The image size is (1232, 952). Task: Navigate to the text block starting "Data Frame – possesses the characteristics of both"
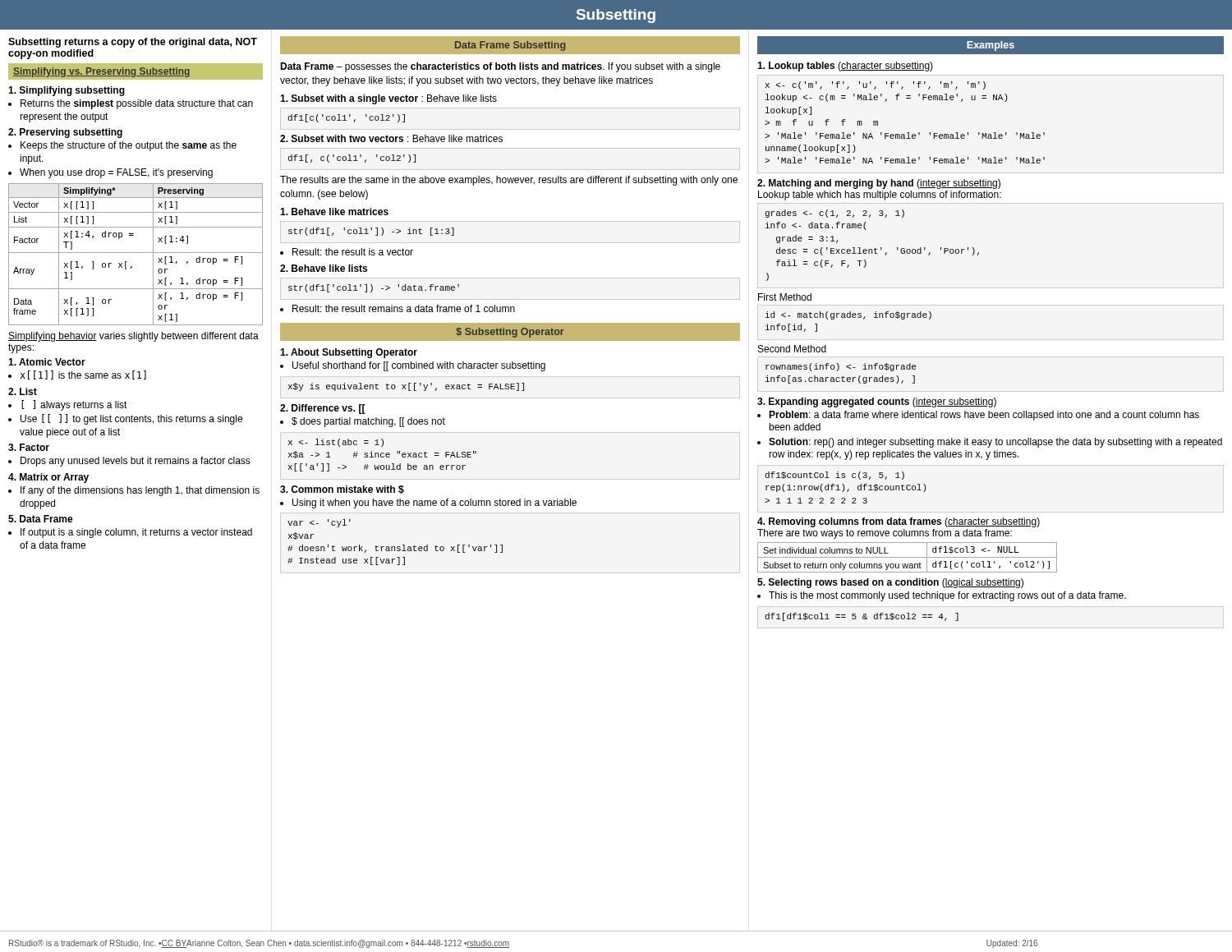[500, 73]
